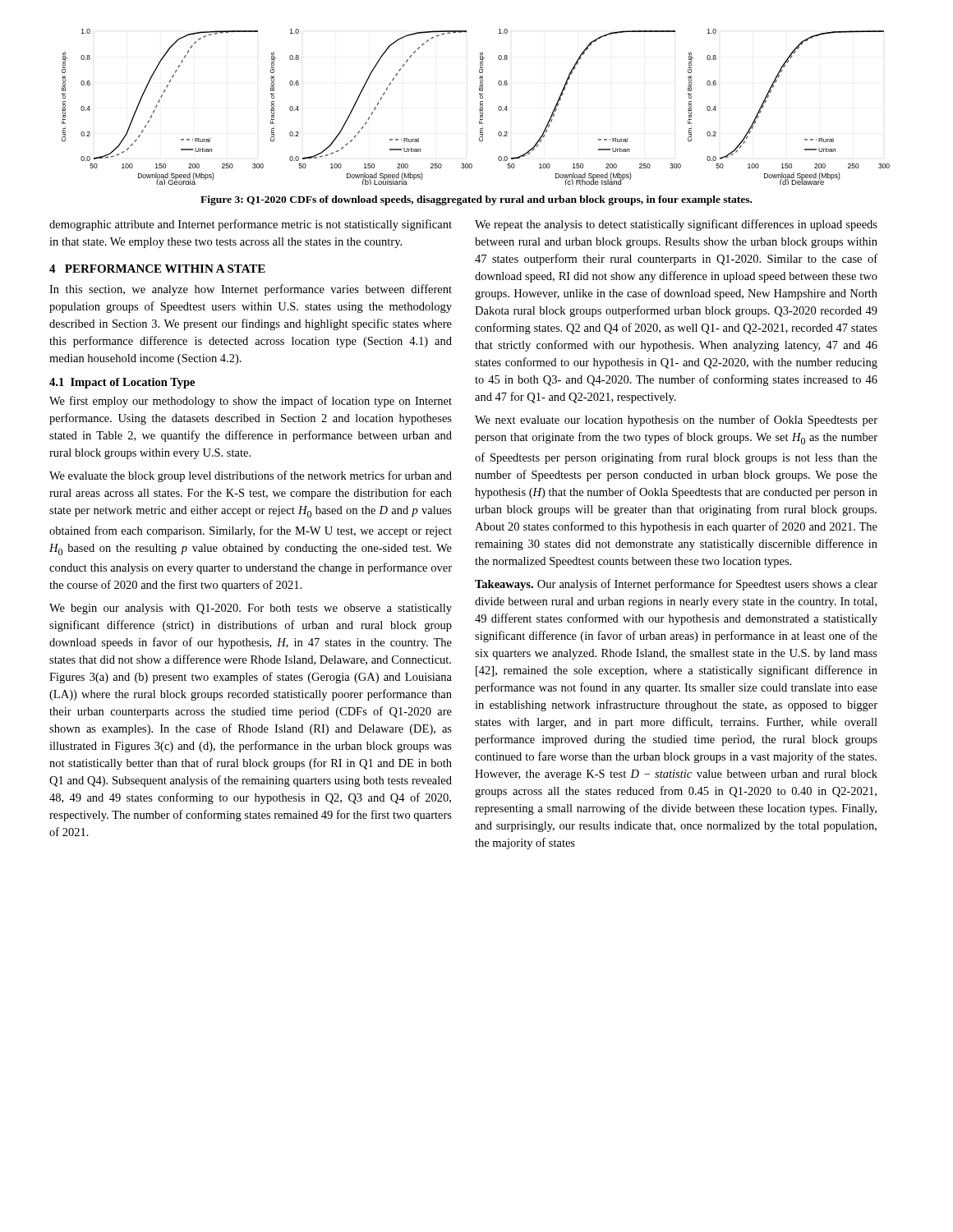Where is the passage that starts "demographic attribute and Internet"?
This screenshot has height=1232, width=953.
pos(251,233)
